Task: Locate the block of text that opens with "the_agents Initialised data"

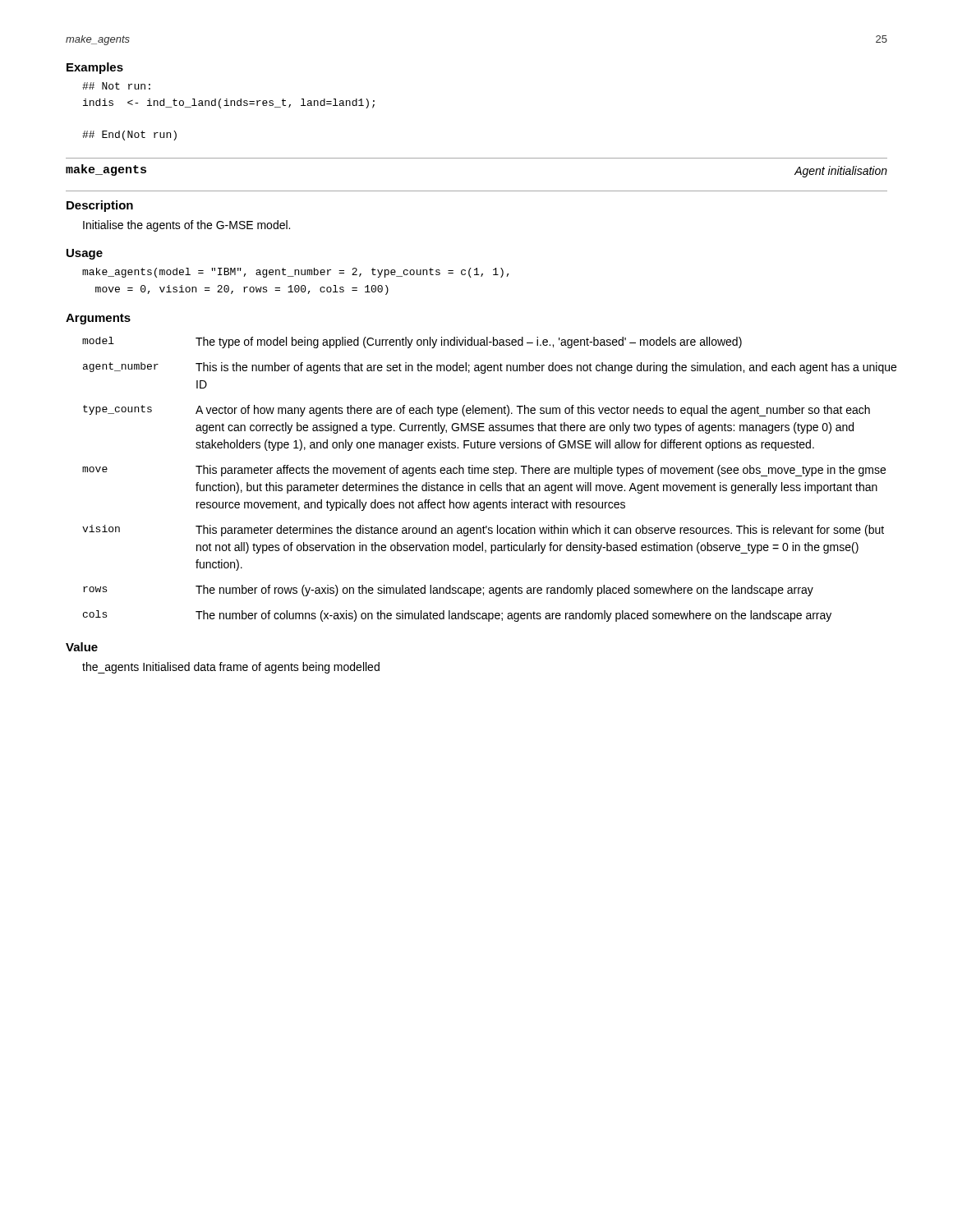Action: coord(231,667)
